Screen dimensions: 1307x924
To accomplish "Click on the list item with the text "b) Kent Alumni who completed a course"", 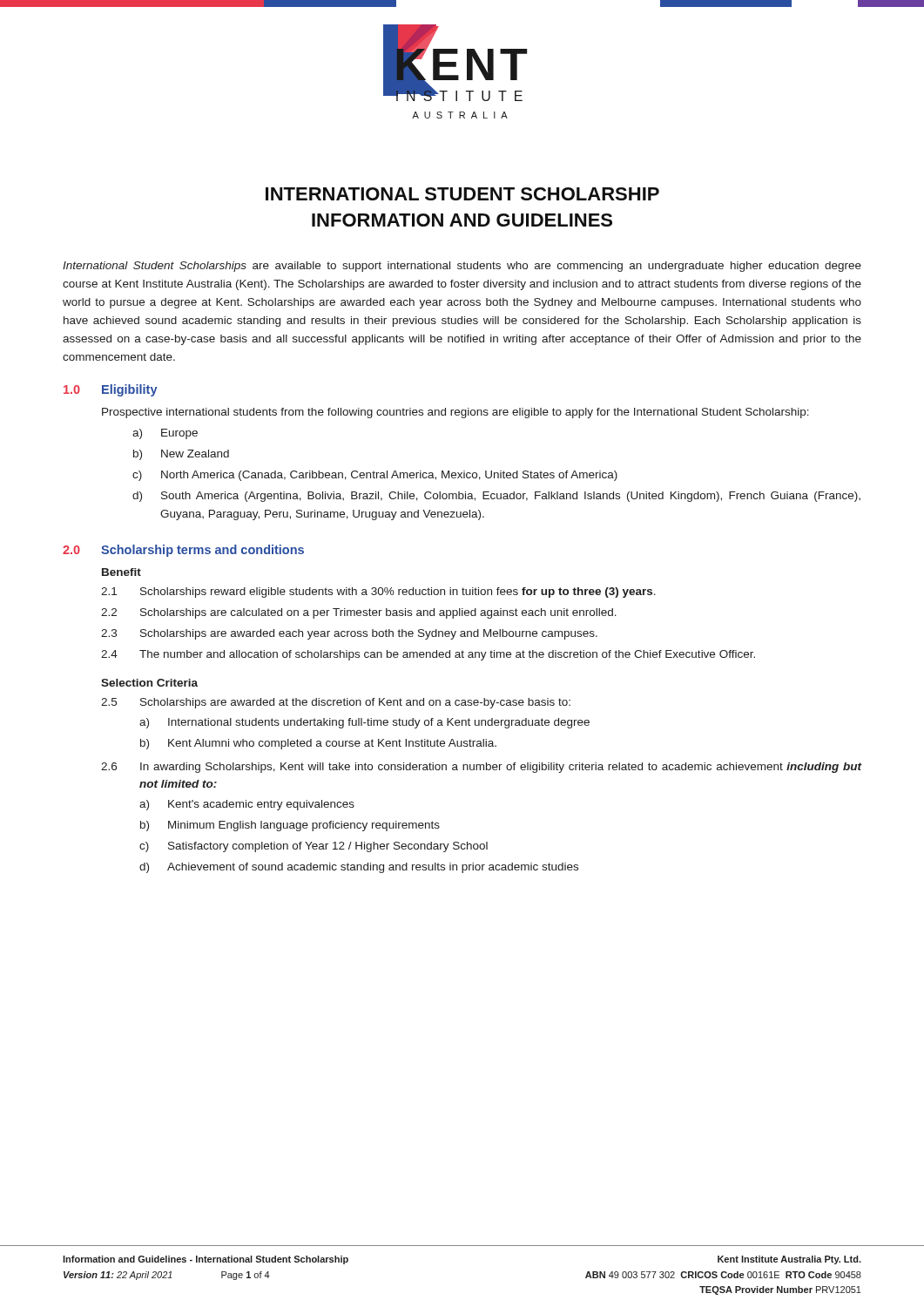I will (x=500, y=743).
